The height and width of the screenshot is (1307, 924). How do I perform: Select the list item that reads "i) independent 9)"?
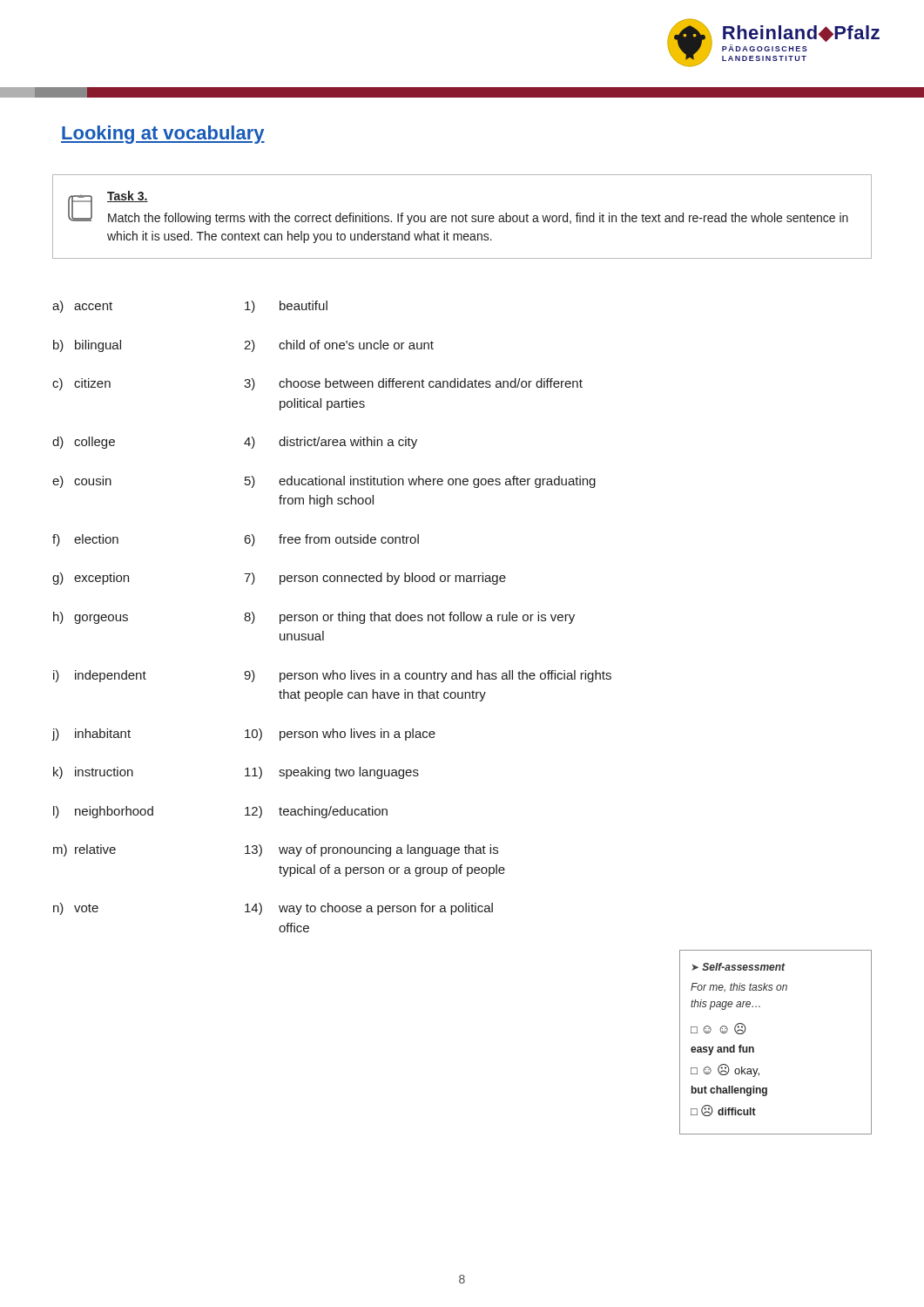462,685
